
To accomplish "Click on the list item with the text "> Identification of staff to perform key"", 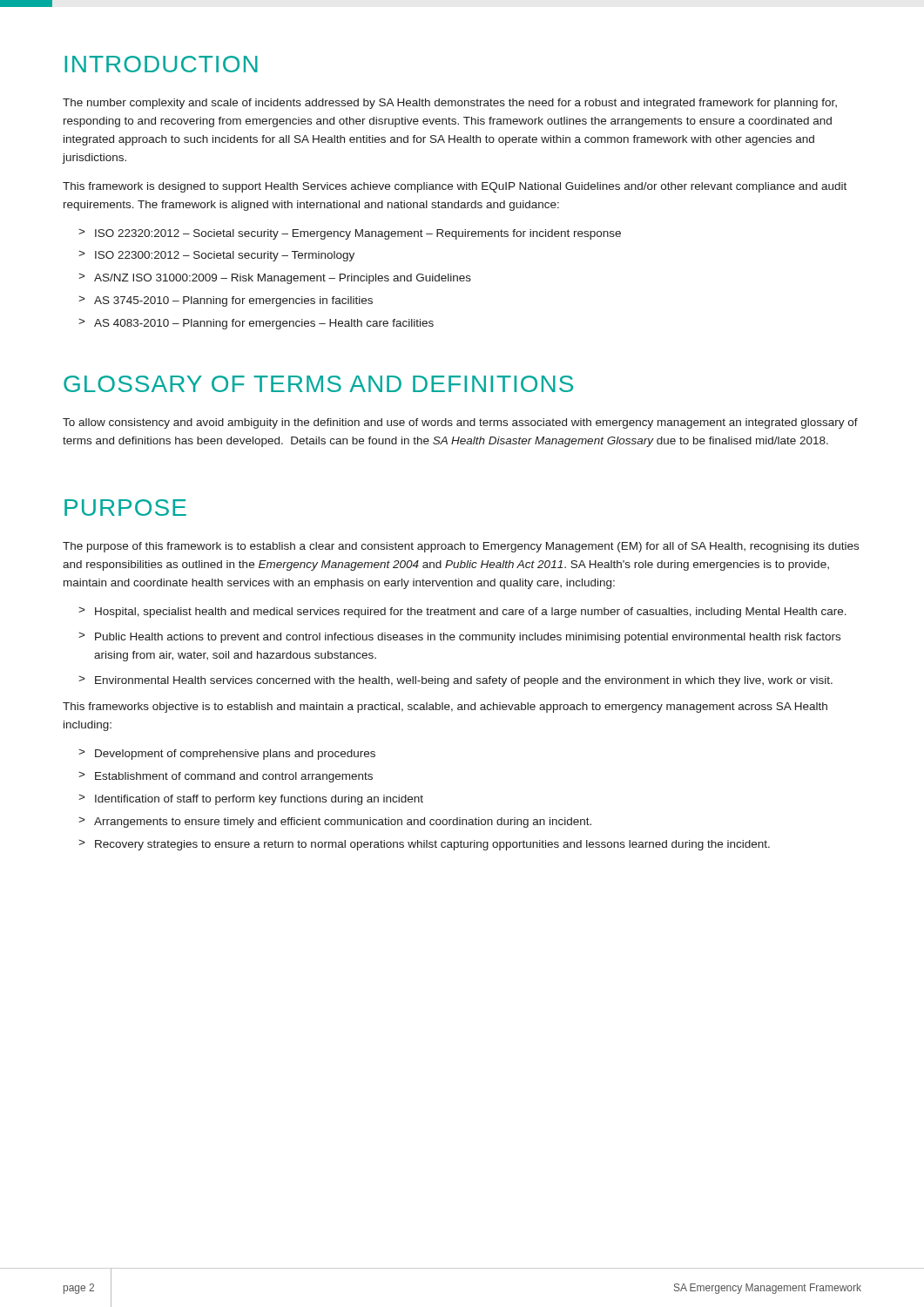I will tap(251, 800).
